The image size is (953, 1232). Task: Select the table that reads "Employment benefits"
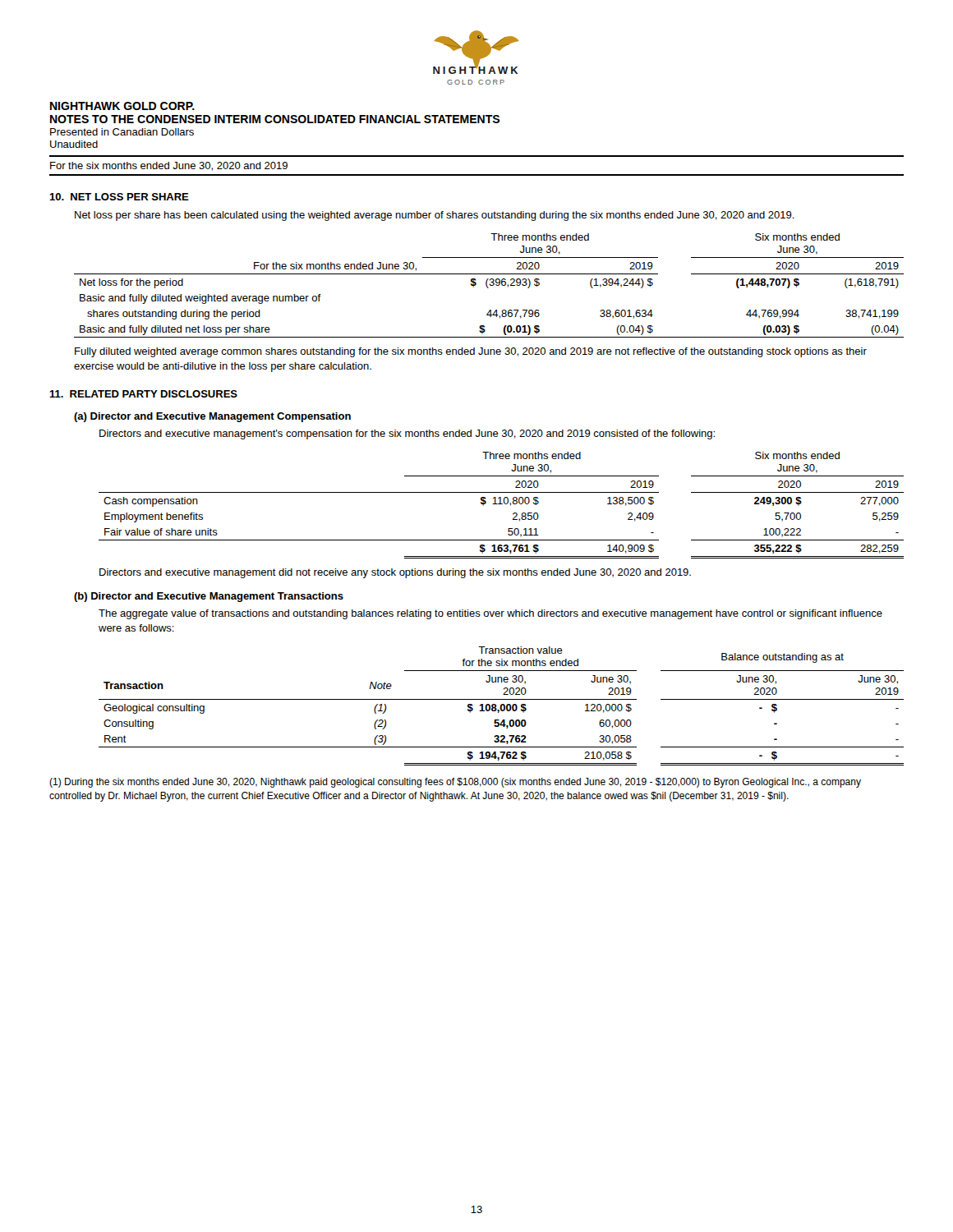[x=501, y=503]
